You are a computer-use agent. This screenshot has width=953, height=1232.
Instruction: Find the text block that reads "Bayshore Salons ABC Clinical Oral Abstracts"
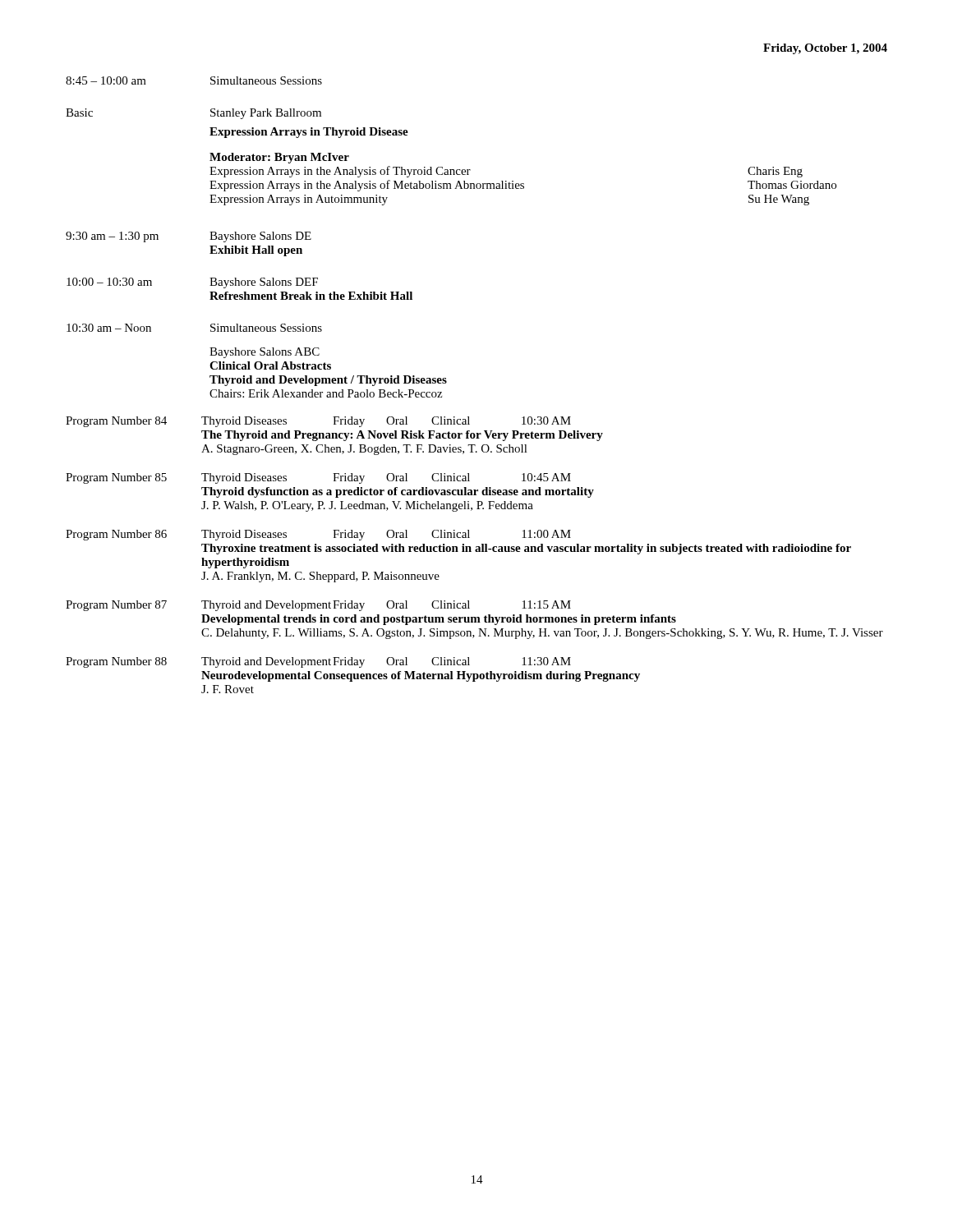(328, 372)
